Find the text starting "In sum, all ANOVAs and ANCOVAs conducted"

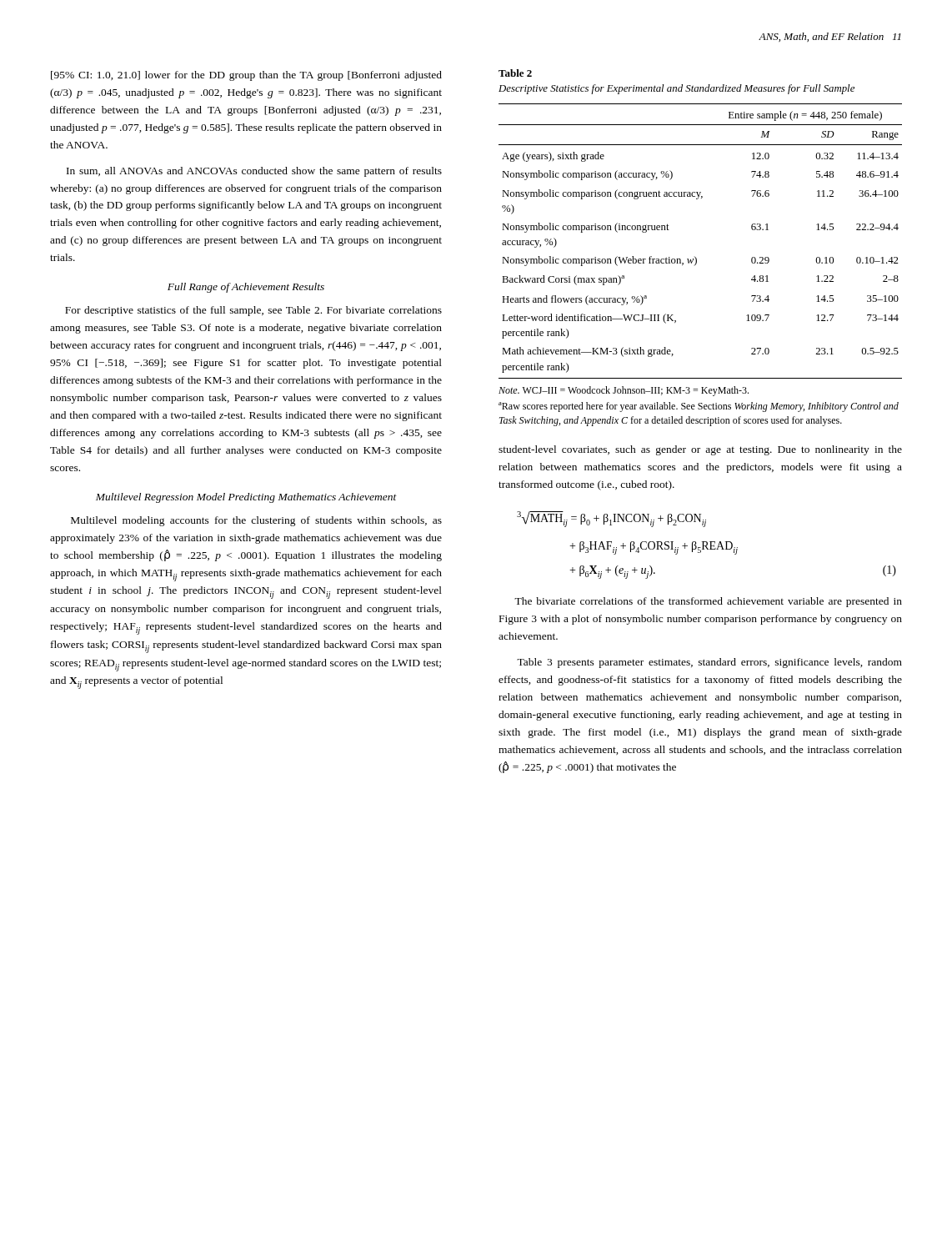coord(246,214)
